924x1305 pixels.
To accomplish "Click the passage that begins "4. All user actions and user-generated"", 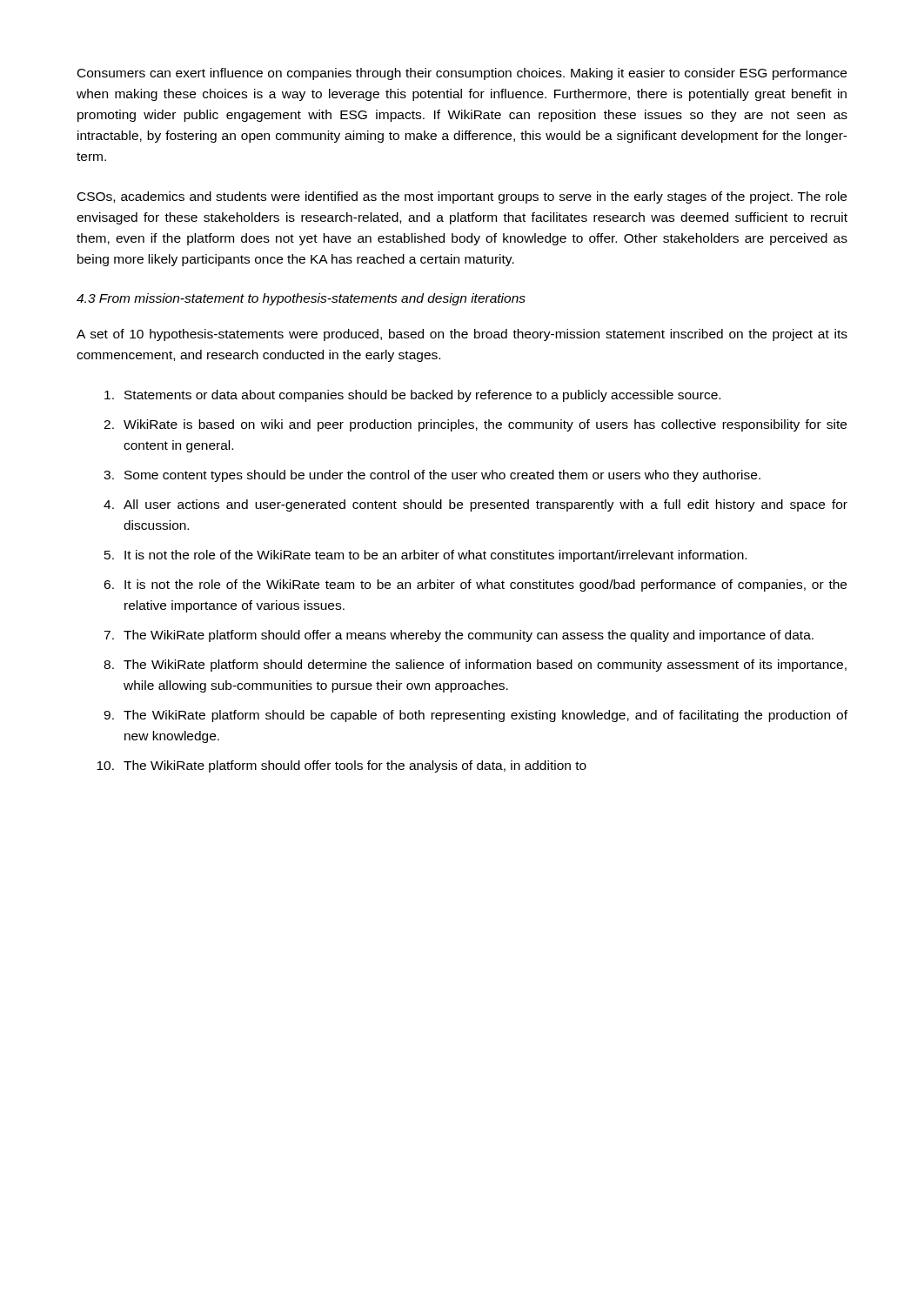I will [462, 515].
